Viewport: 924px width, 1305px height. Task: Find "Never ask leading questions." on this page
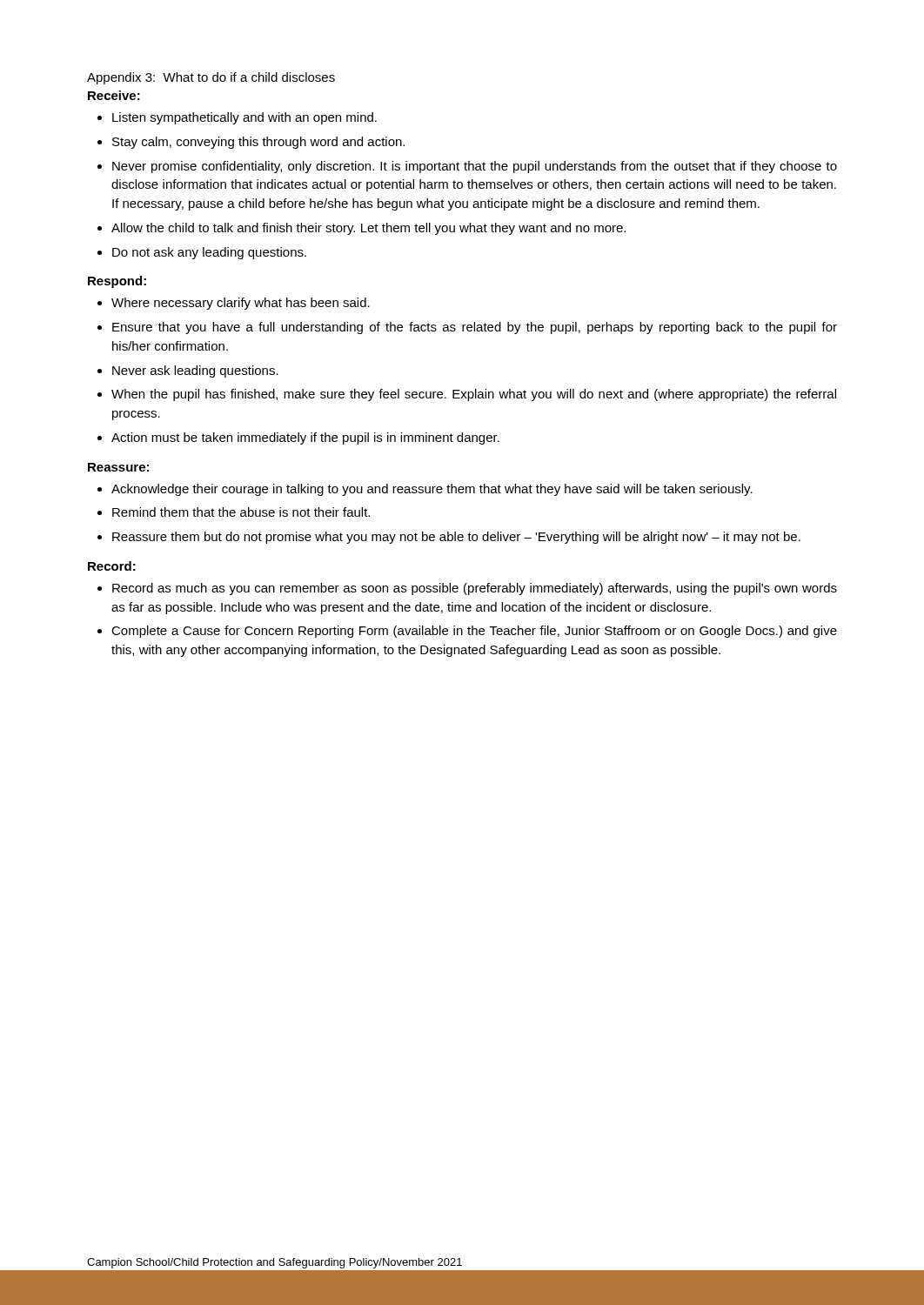coord(195,370)
